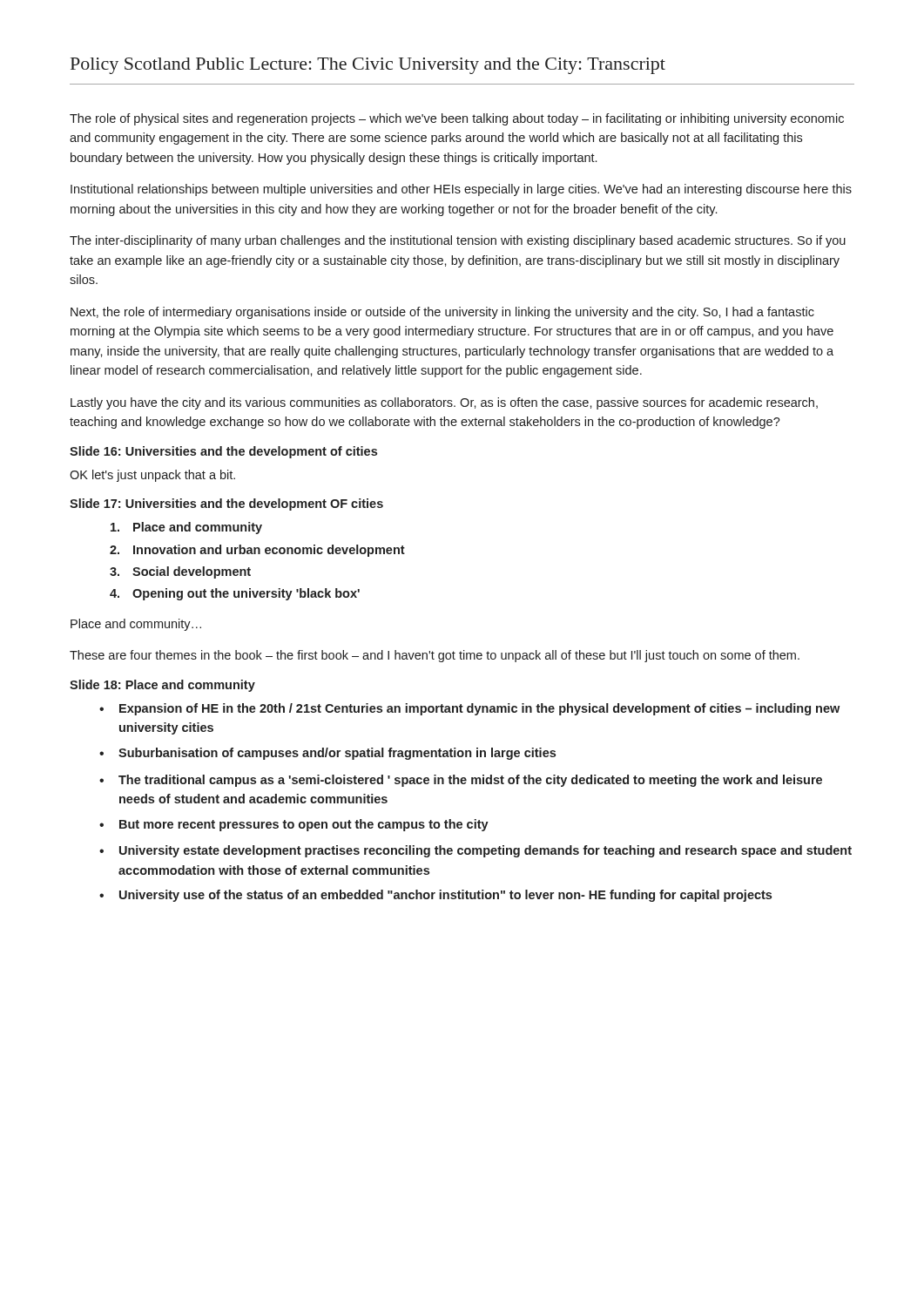This screenshot has width=924, height=1307.
Task: Select the section header containing "Slide 17: Universities and the development OF cities"
Action: tap(227, 504)
